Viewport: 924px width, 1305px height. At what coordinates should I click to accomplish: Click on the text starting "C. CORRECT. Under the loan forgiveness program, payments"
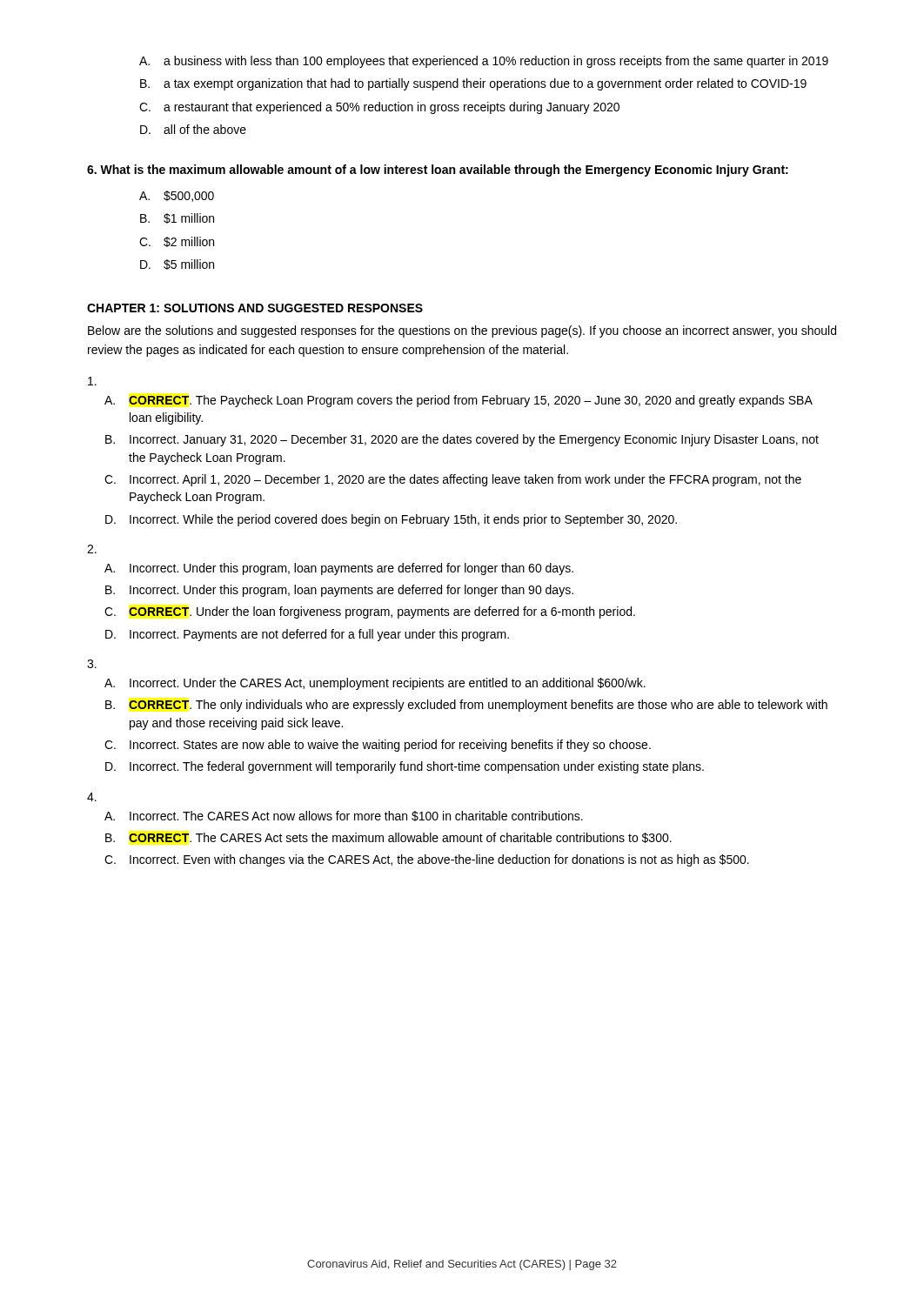pyautogui.click(x=471, y=612)
